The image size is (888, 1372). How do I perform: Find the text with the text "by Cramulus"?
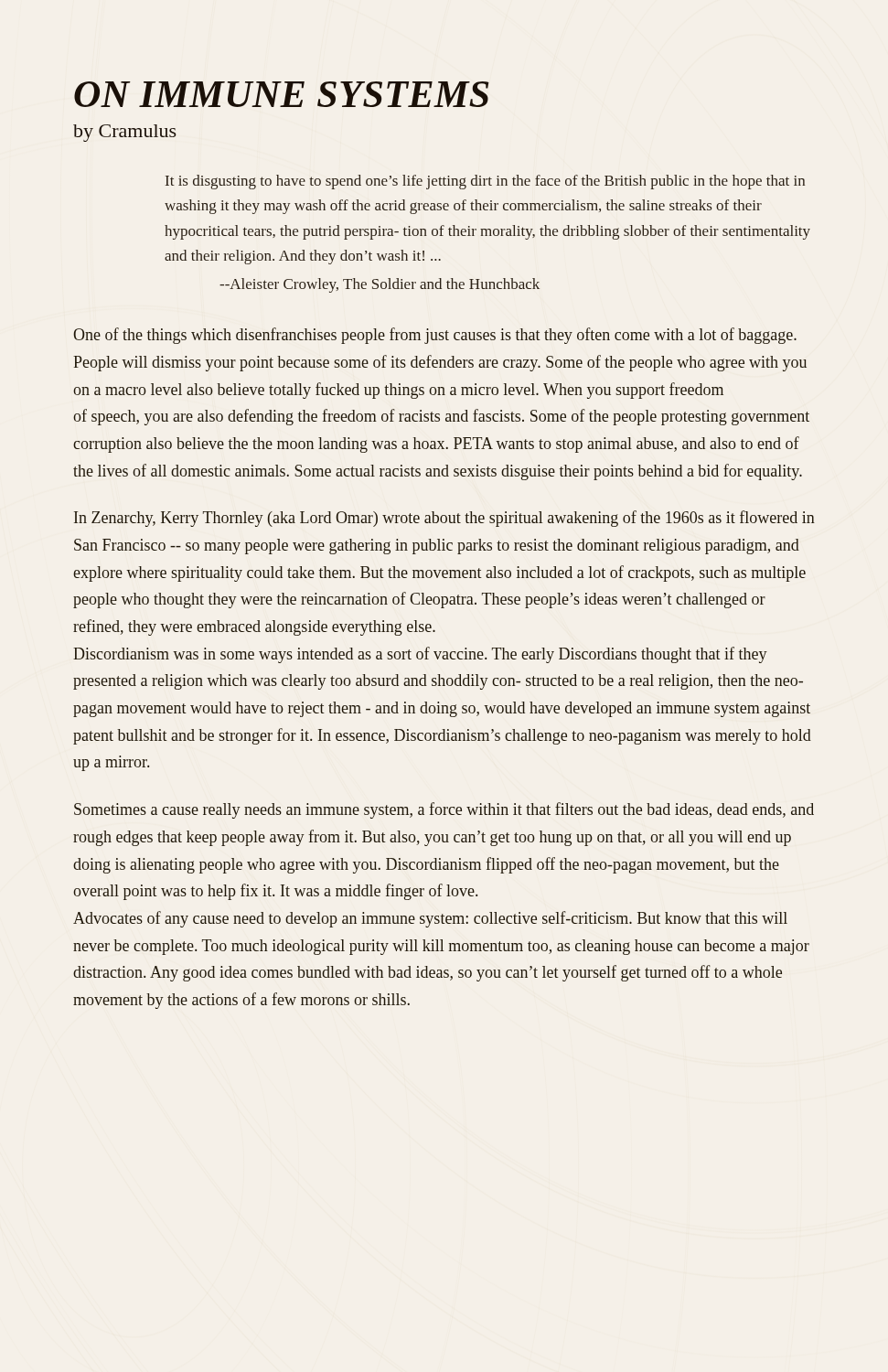[125, 131]
